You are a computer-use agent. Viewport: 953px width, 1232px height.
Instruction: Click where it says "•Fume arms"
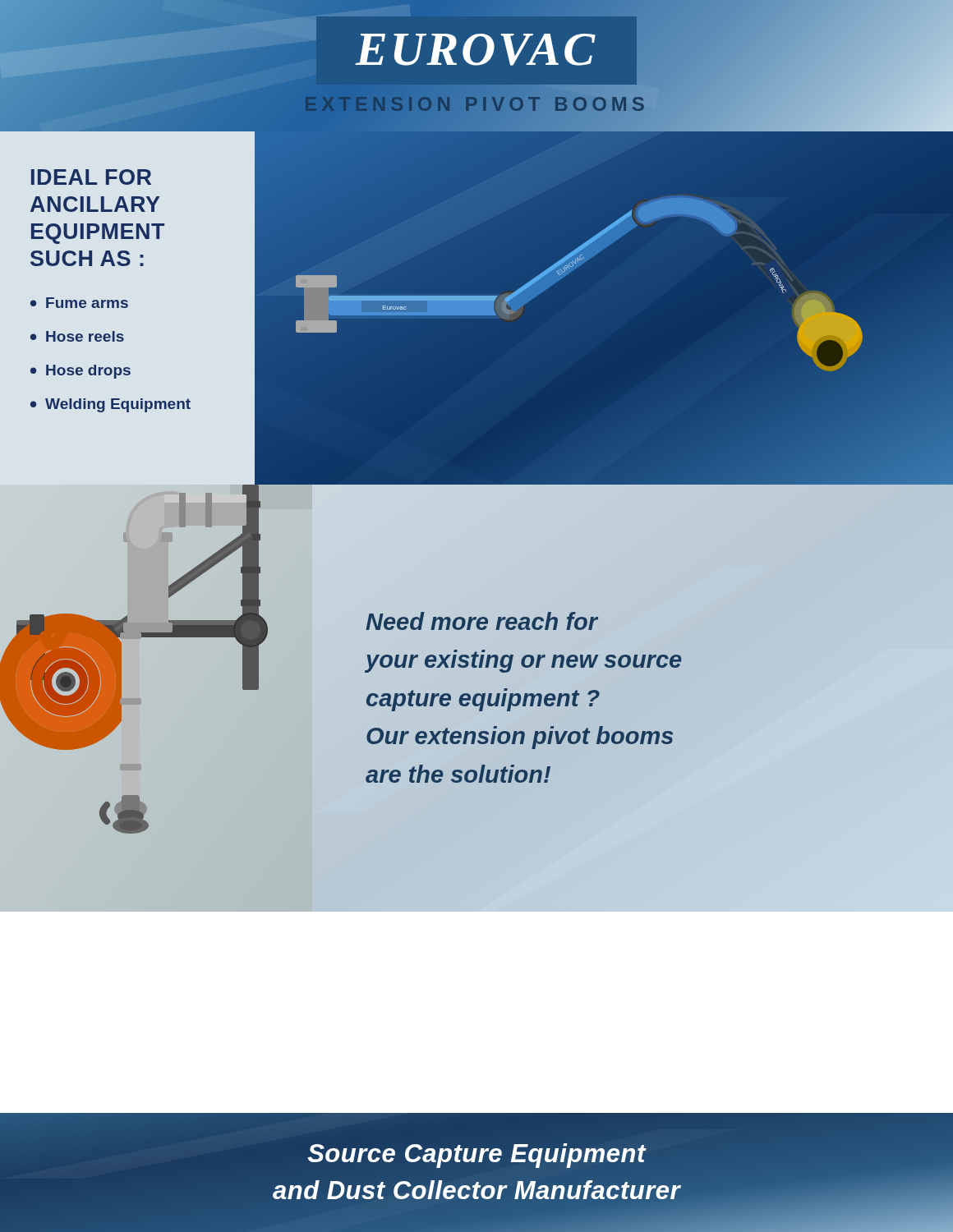point(79,303)
